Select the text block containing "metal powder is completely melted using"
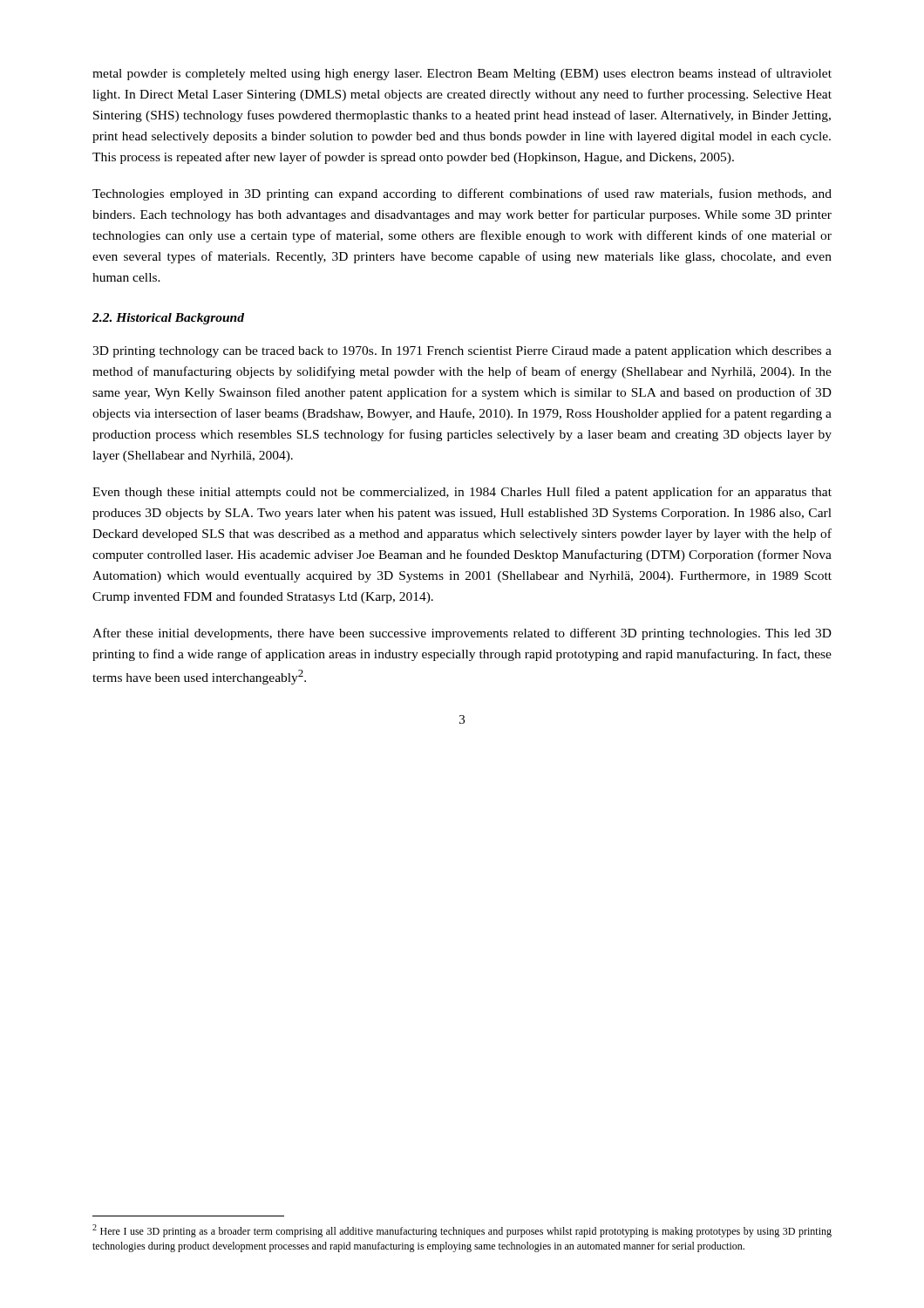The height and width of the screenshot is (1308, 924). pos(462,115)
